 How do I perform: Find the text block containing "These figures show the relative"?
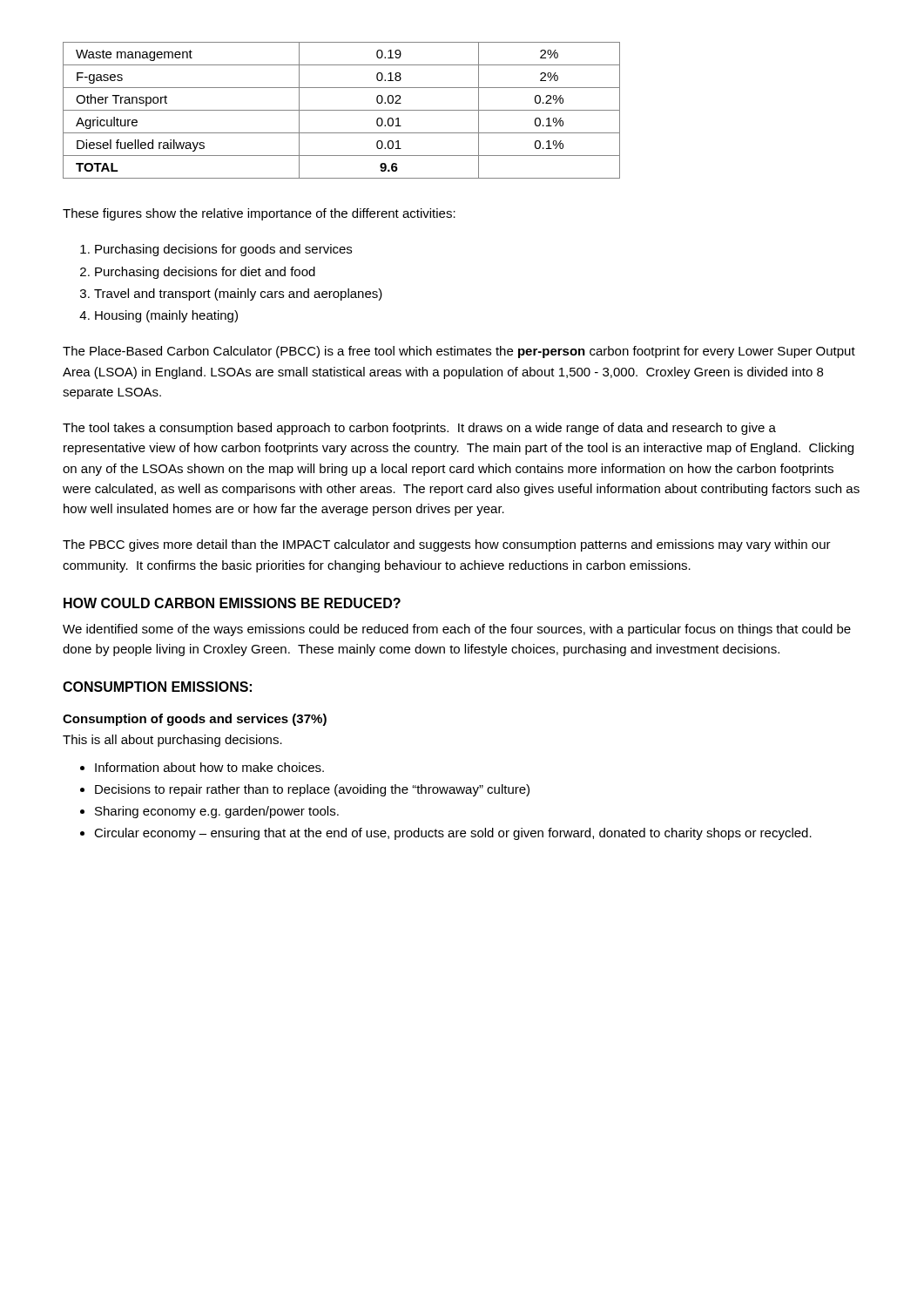259,213
